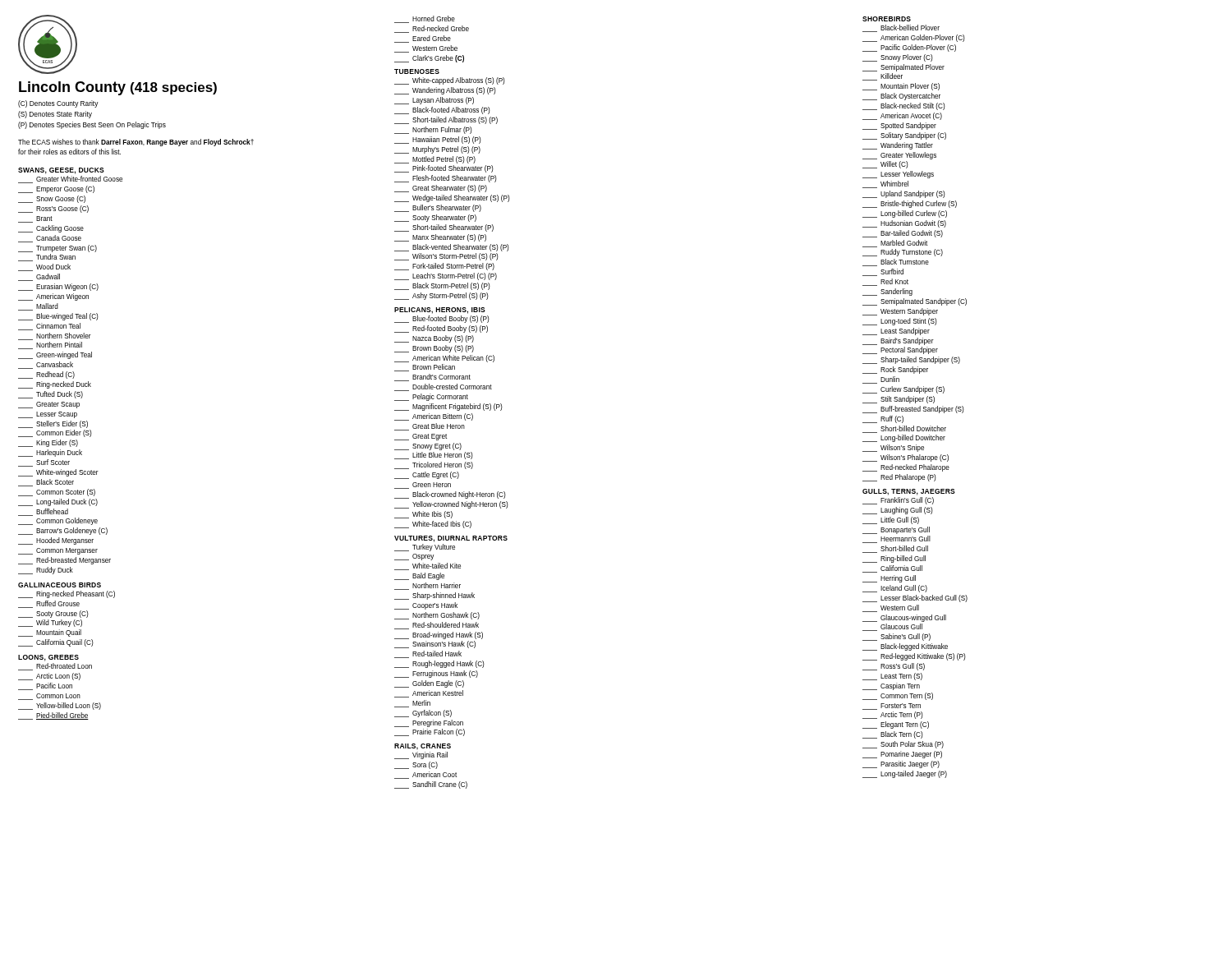1232x953 pixels.
Task: Point to "Lesser Black-backed Gull (S)"
Action: click(x=915, y=599)
